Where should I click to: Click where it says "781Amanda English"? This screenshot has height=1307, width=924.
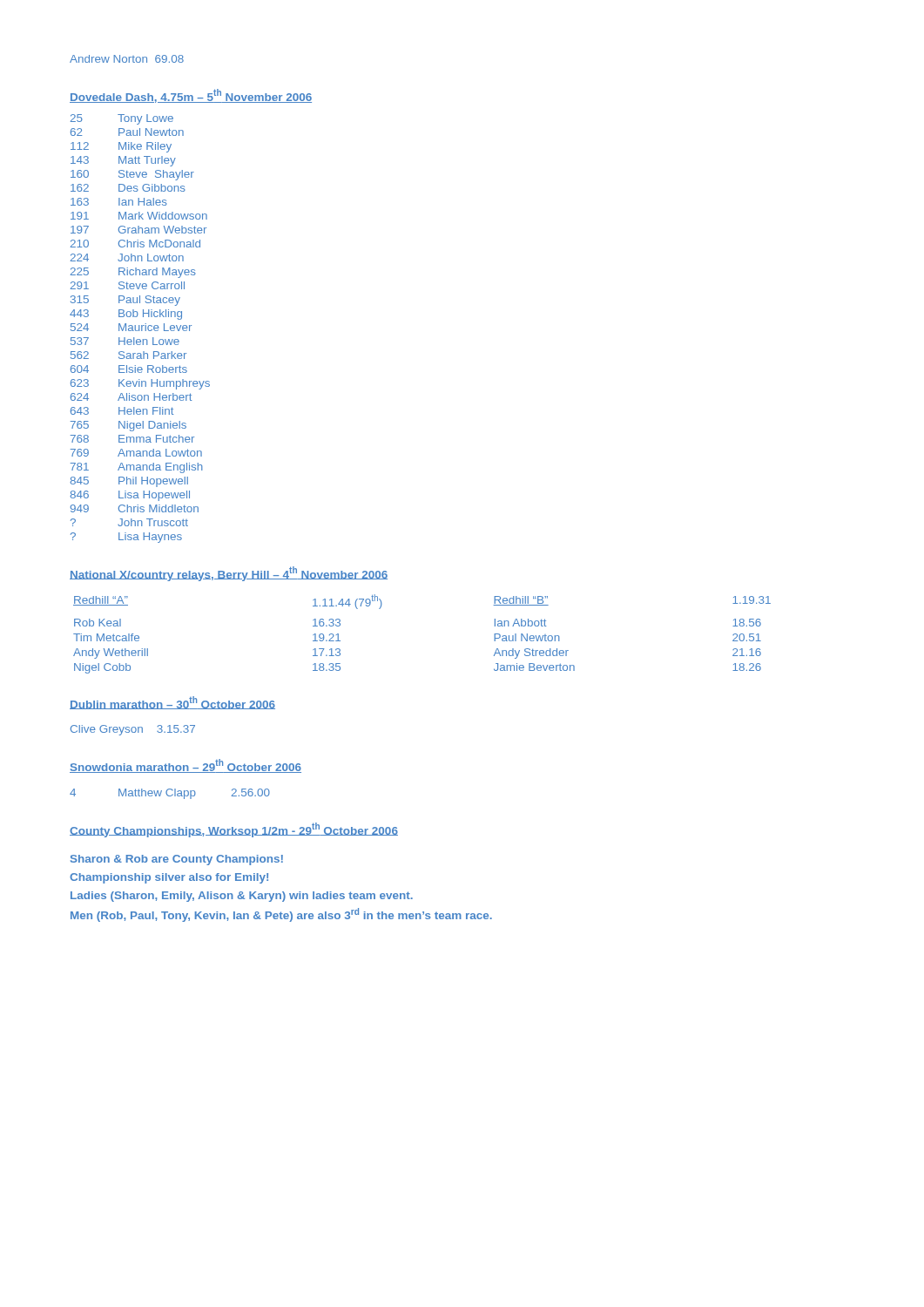pos(137,468)
